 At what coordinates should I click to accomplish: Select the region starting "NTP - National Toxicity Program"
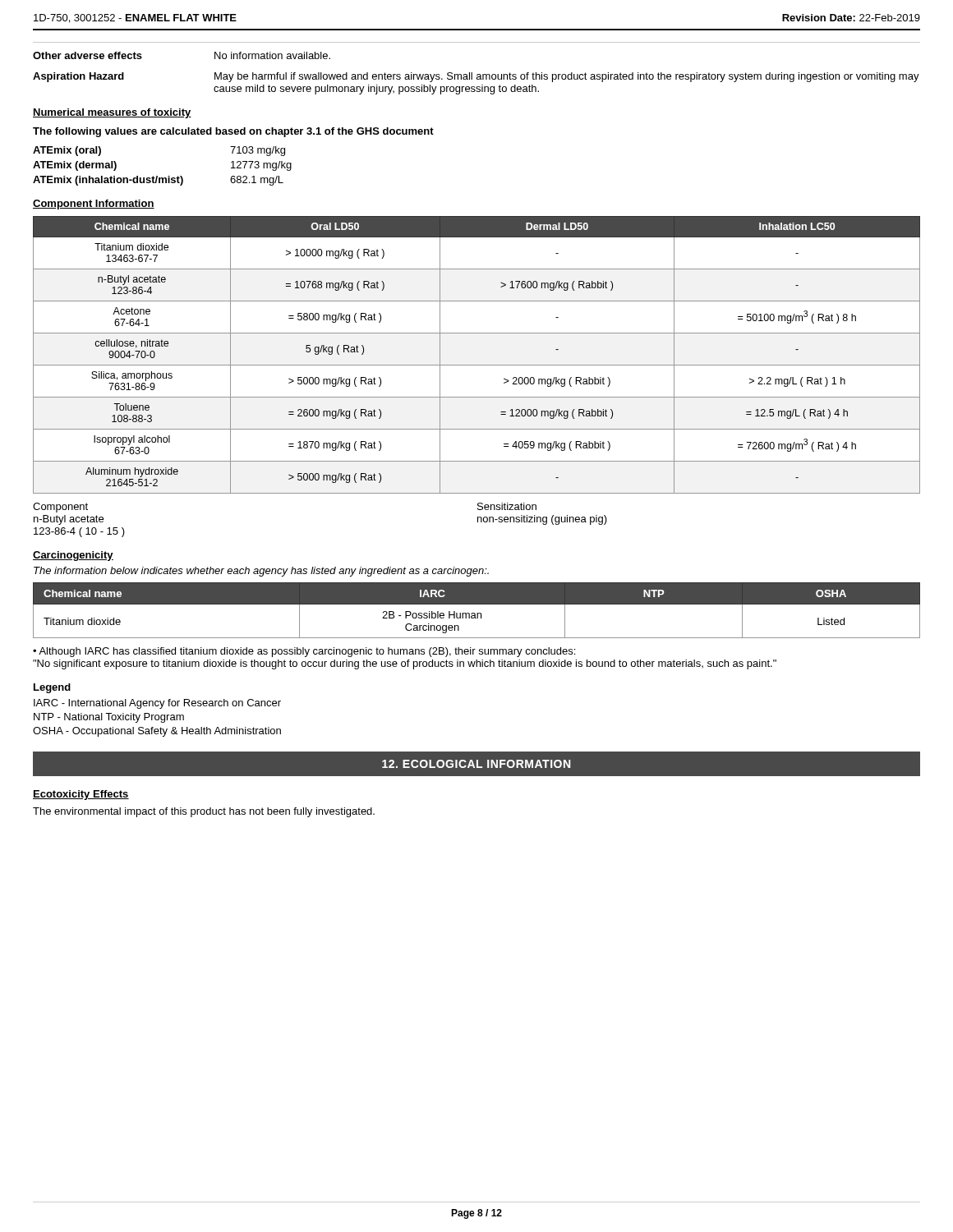click(x=109, y=717)
